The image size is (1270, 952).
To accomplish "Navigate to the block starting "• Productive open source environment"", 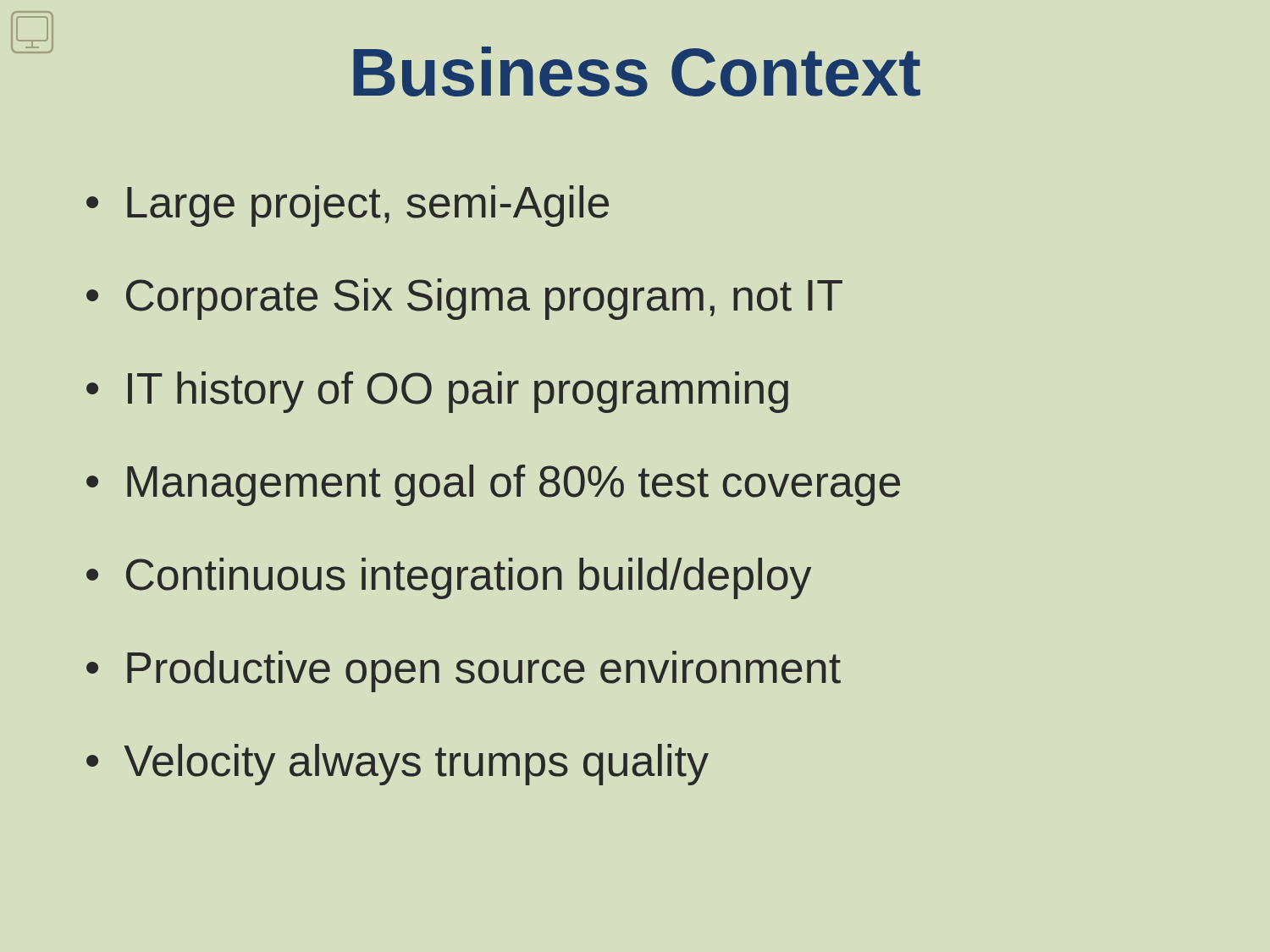I will pos(463,668).
